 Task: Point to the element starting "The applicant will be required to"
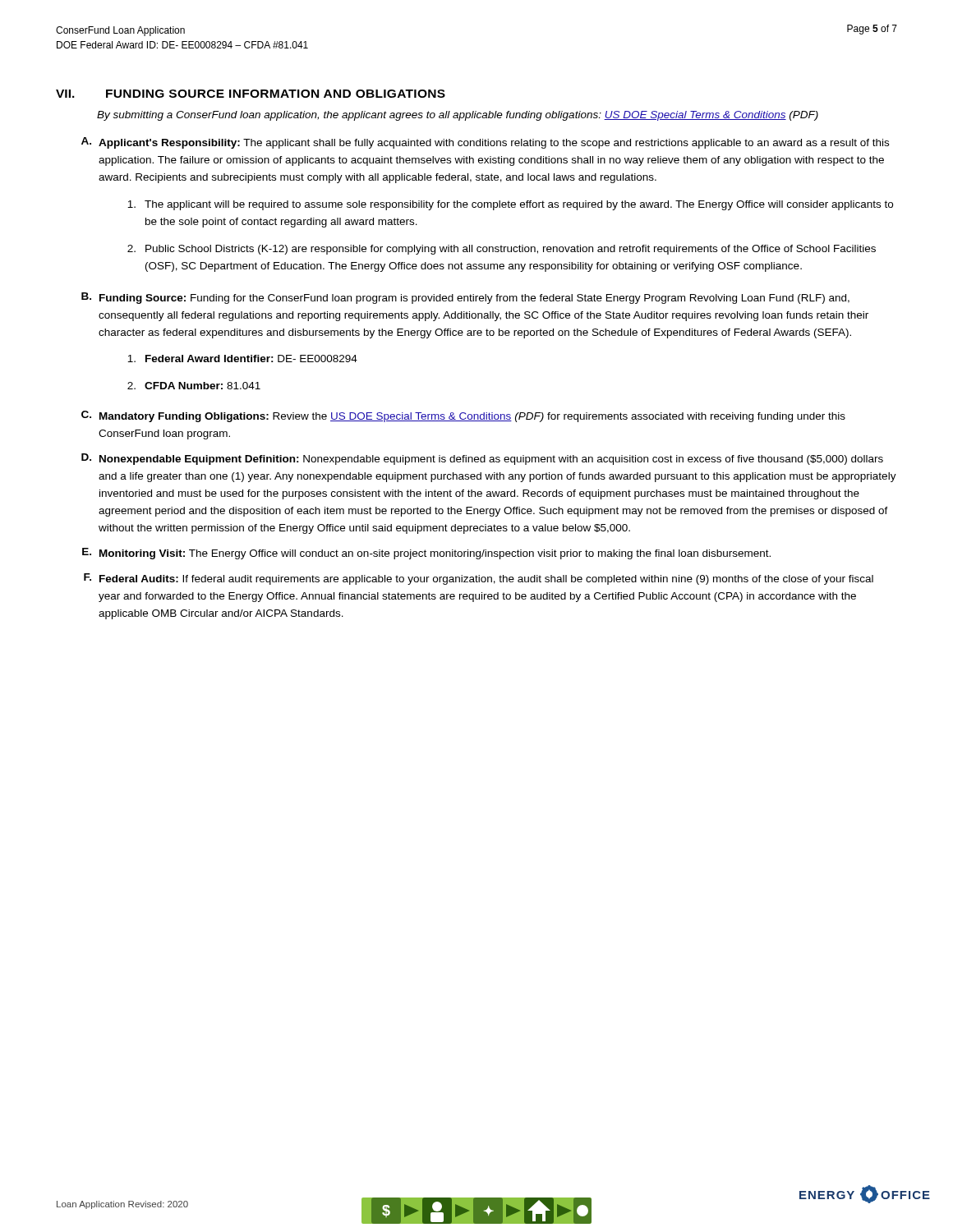tap(505, 213)
